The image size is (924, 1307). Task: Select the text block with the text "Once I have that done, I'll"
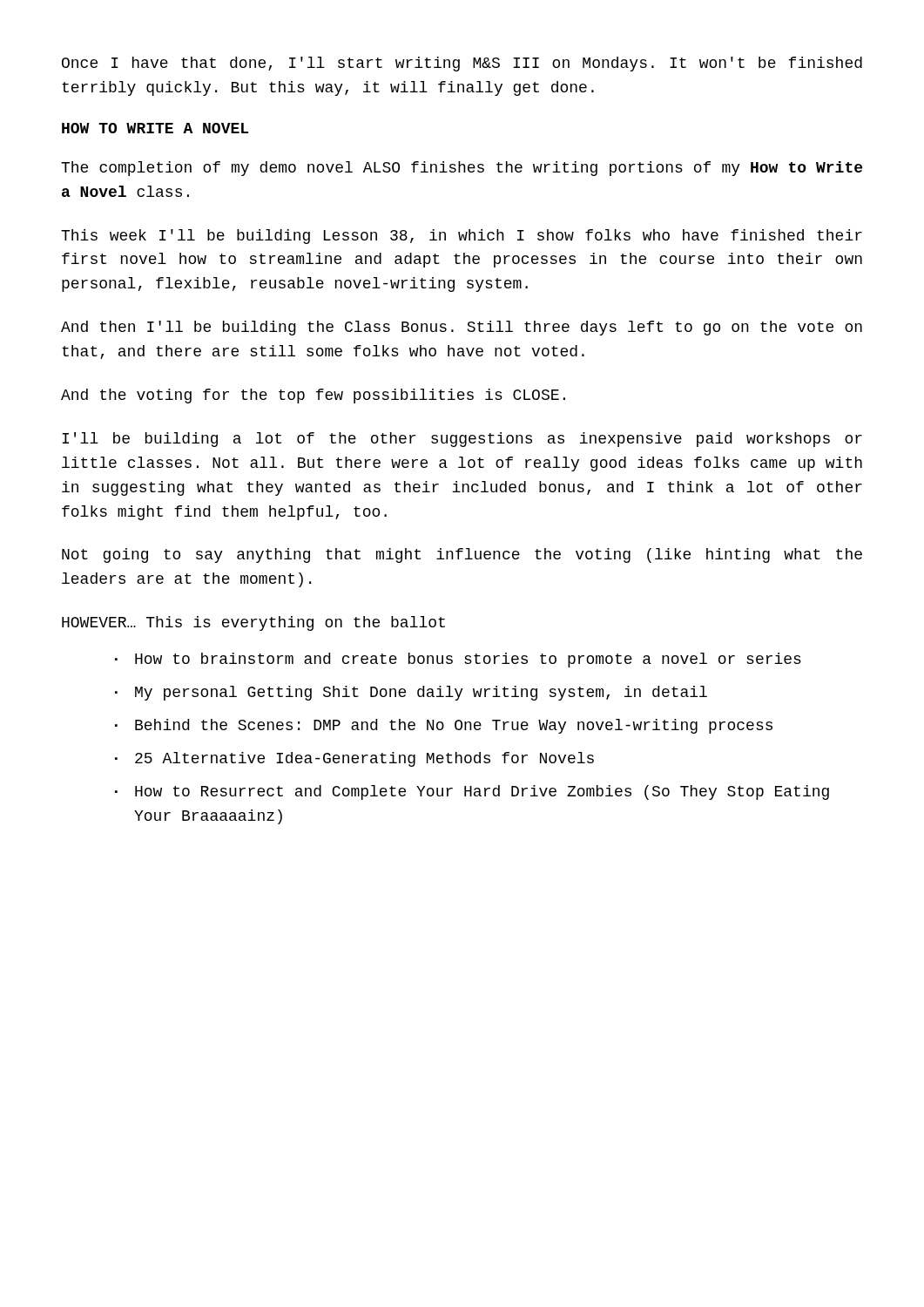pos(462,76)
